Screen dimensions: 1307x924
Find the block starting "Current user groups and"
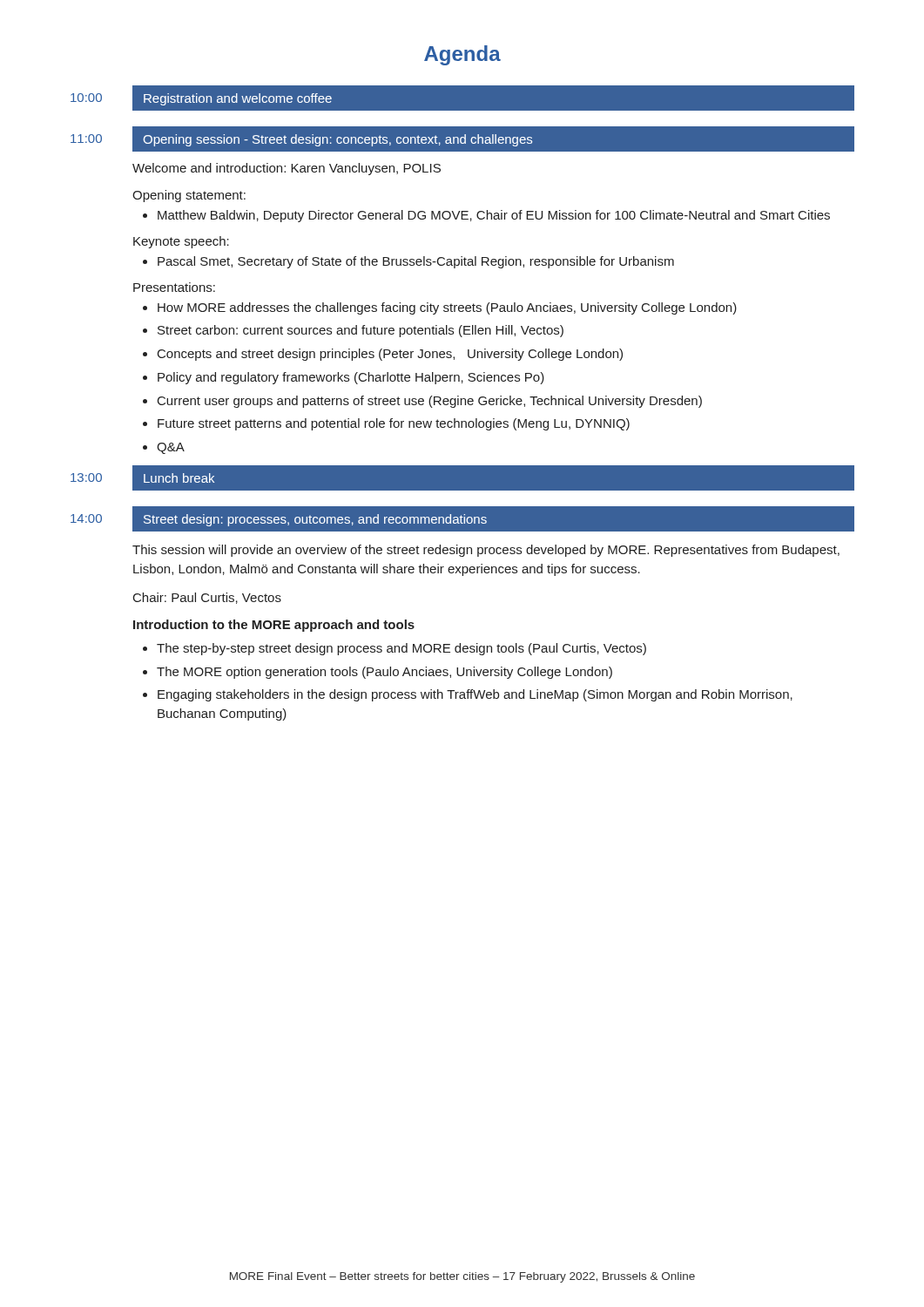(x=430, y=400)
